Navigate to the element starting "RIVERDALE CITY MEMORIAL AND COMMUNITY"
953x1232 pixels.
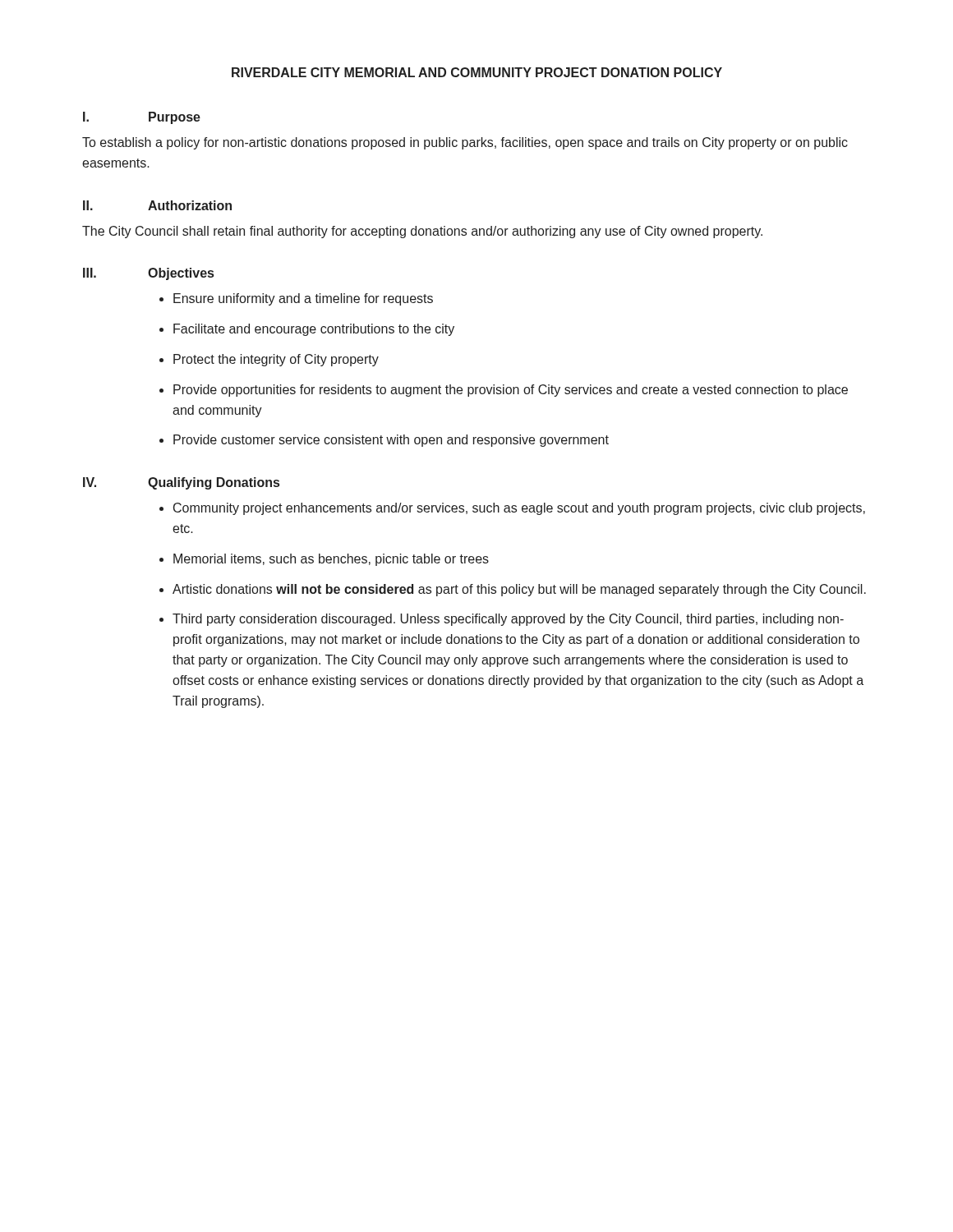[x=476, y=73]
